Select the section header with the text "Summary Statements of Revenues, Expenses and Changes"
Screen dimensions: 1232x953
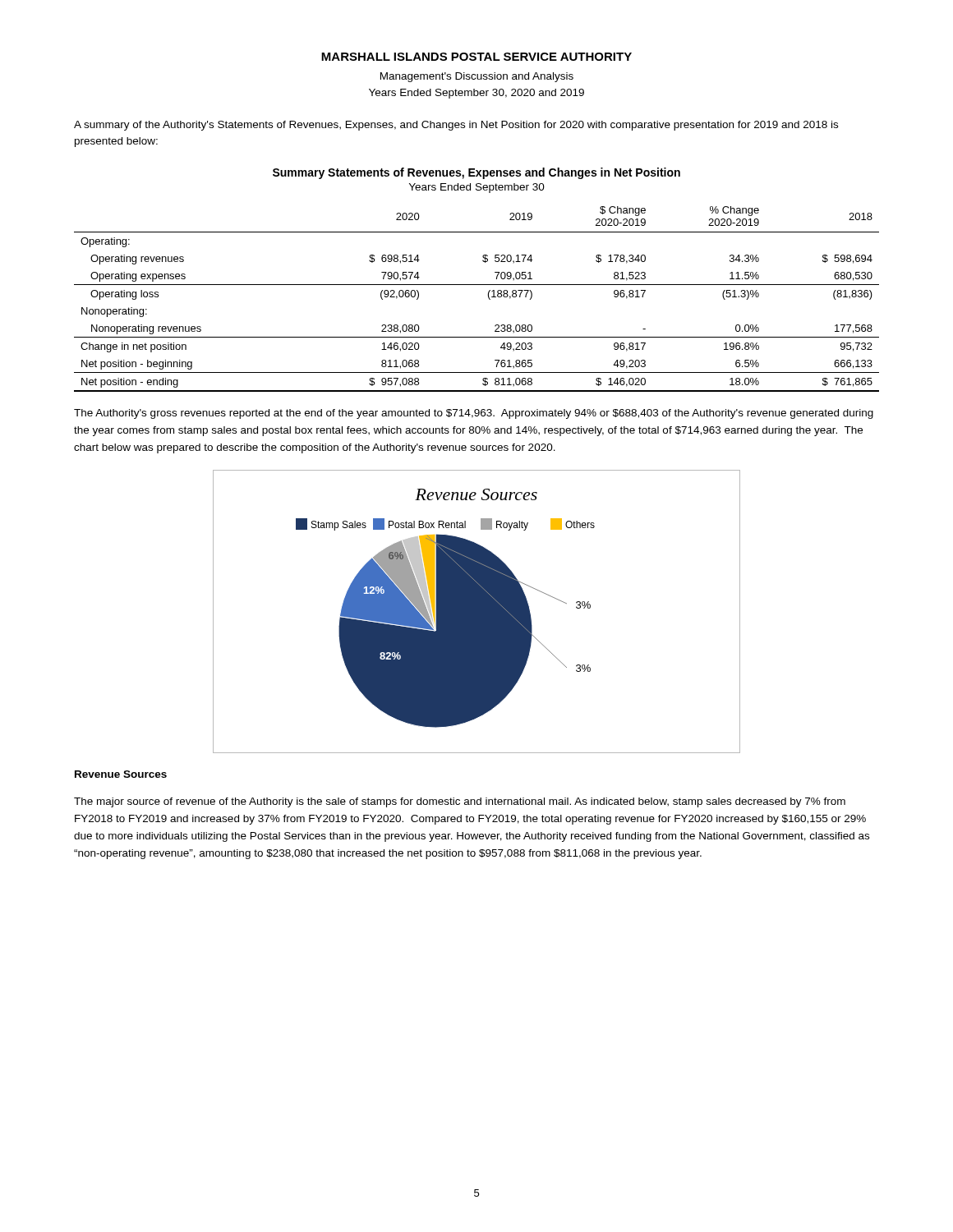click(476, 172)
